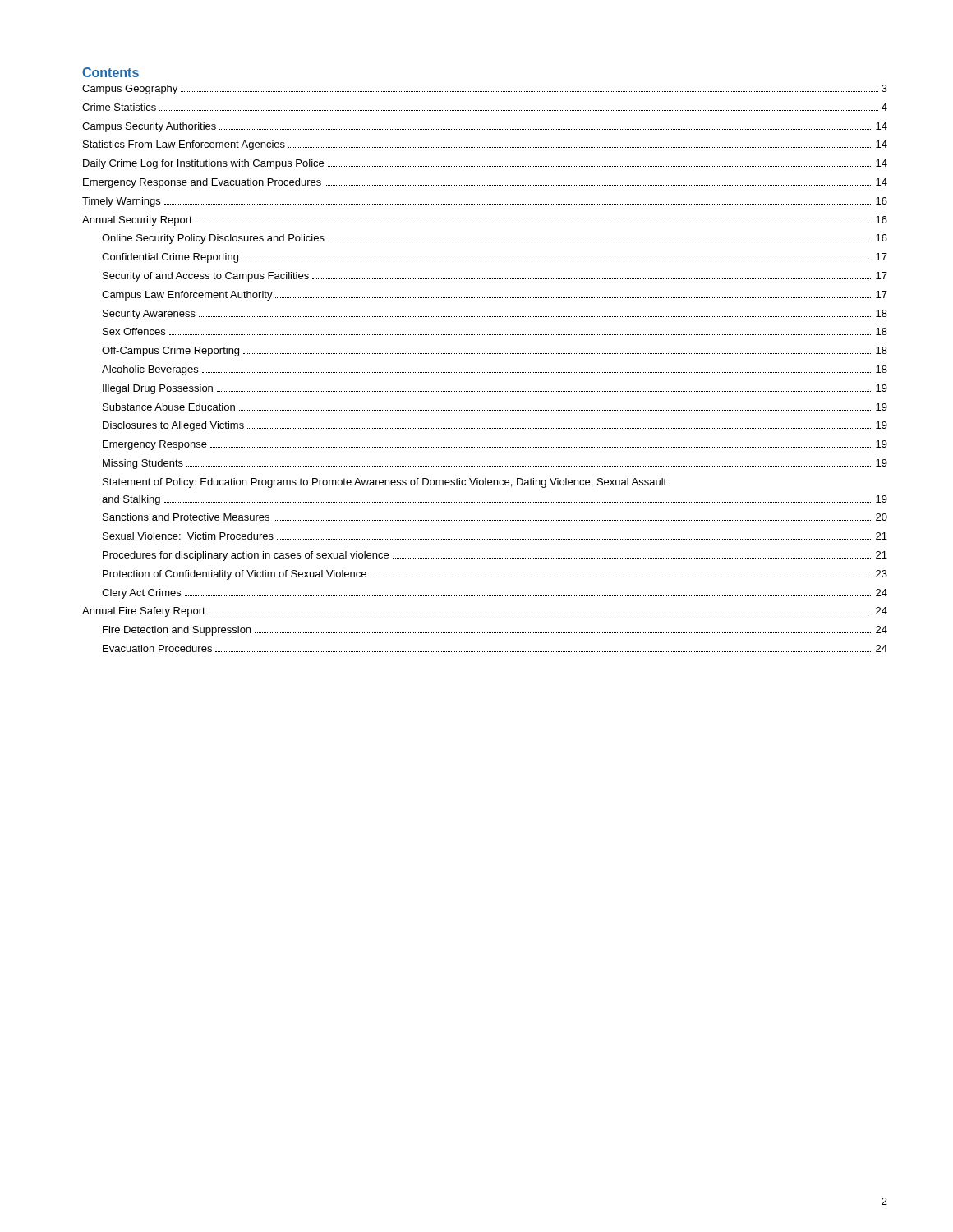Find the region starting "Campus Law Enforcement Authority 17"
The image size is (953, 1232).
point(495,295)
